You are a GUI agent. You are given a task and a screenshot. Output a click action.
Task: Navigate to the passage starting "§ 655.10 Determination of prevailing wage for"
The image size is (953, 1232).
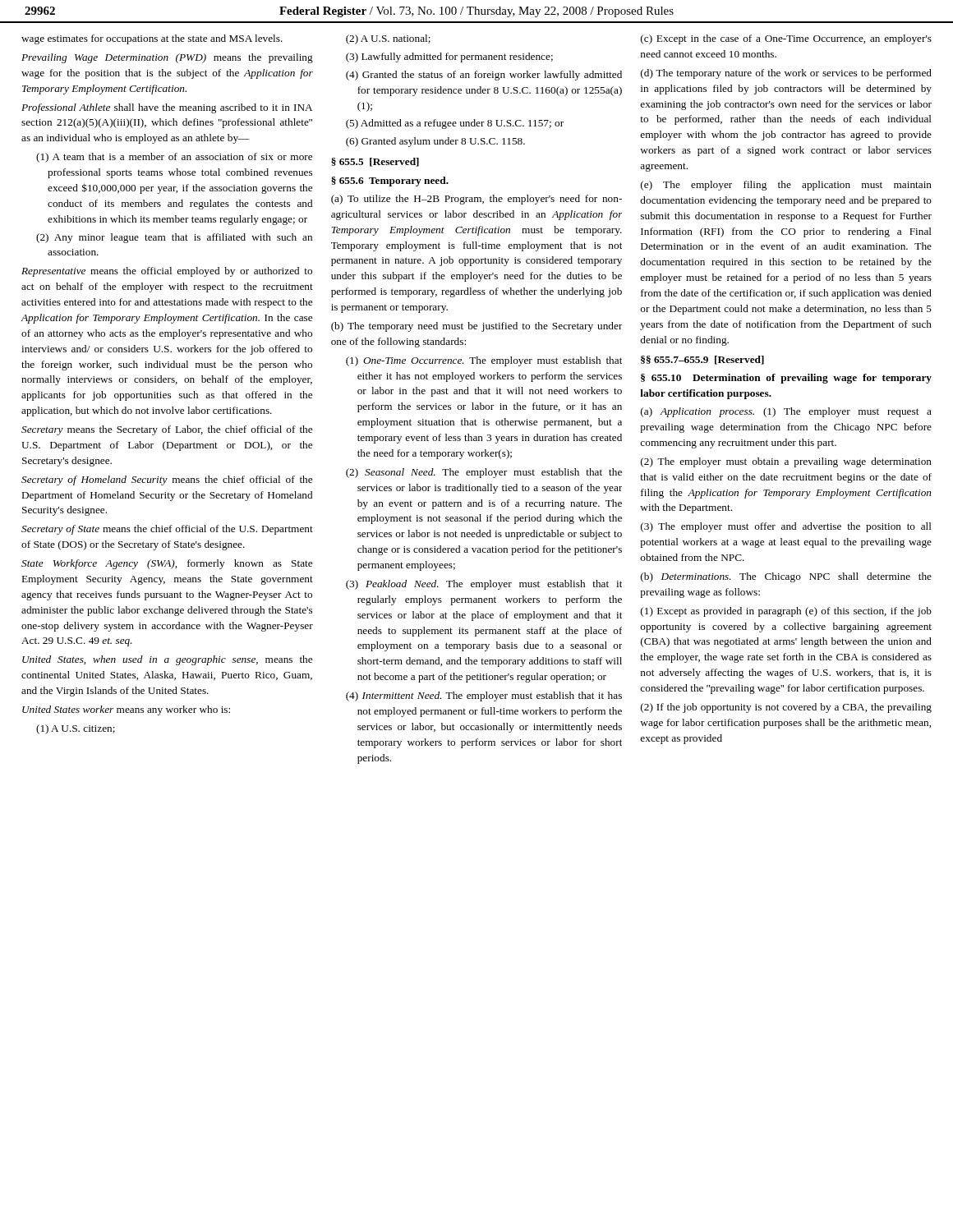[786, 385]
